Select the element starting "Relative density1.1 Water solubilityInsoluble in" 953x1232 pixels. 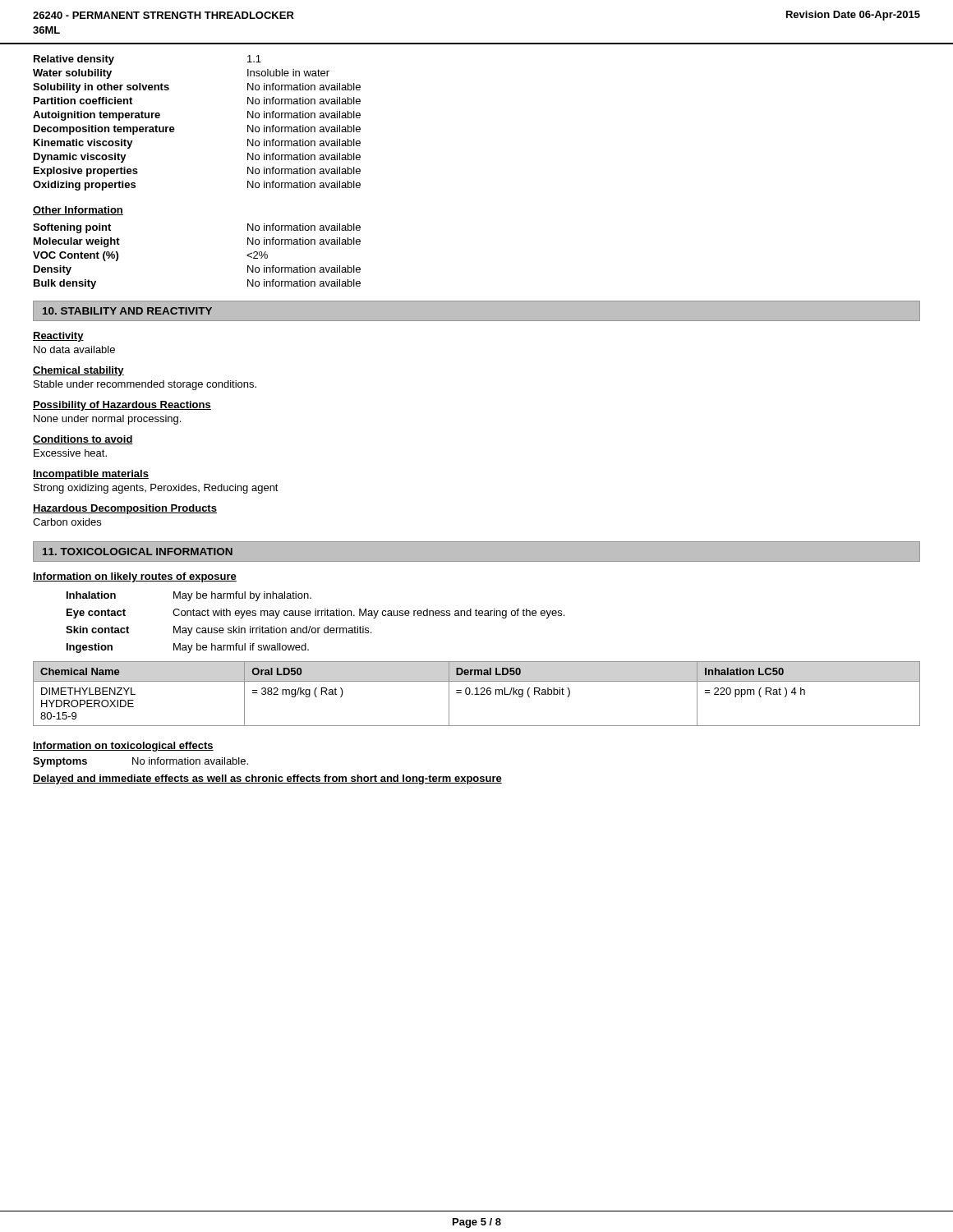(81, 60)
